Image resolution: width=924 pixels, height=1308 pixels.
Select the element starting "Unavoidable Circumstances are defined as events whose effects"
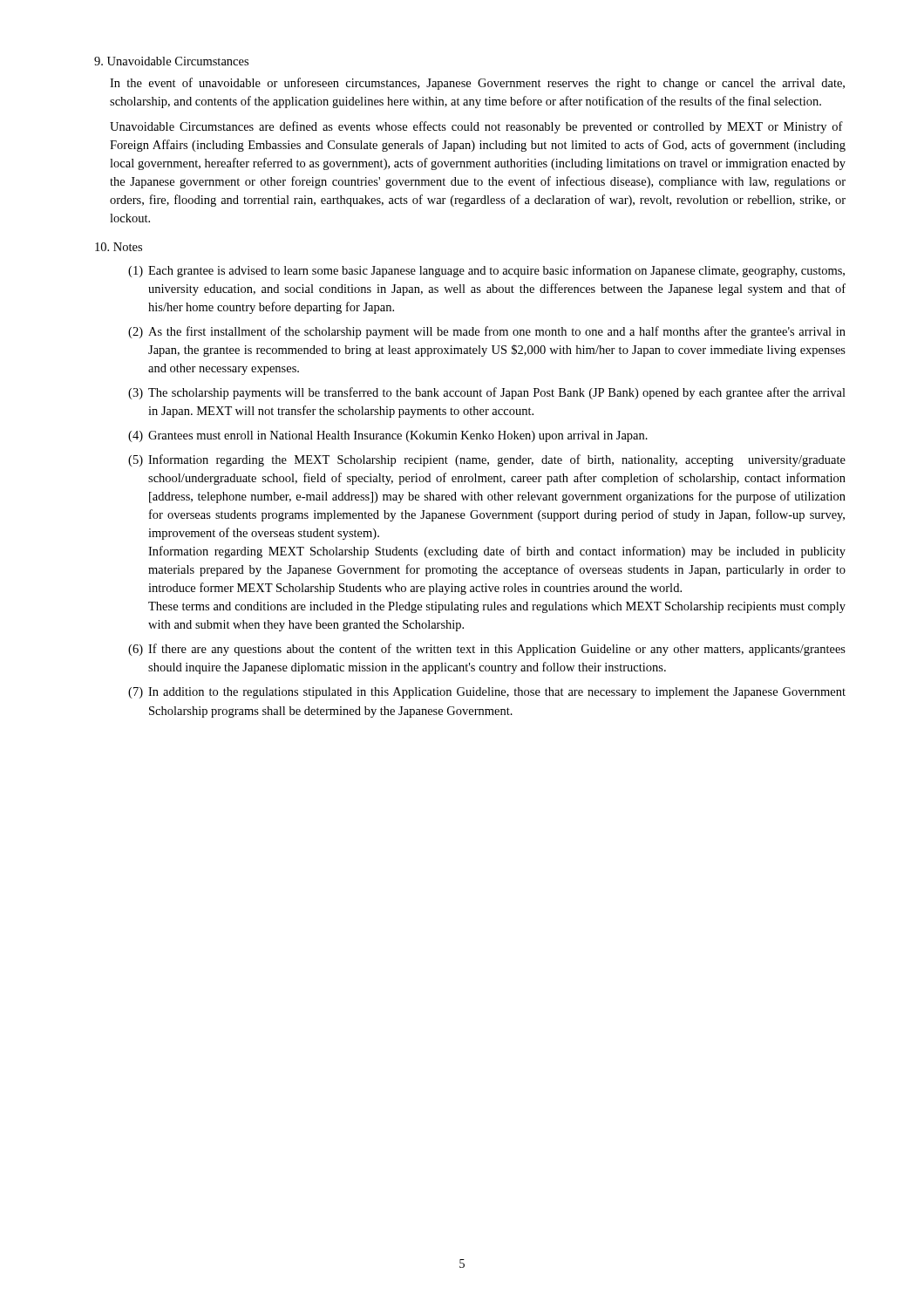tap(478, 172)
